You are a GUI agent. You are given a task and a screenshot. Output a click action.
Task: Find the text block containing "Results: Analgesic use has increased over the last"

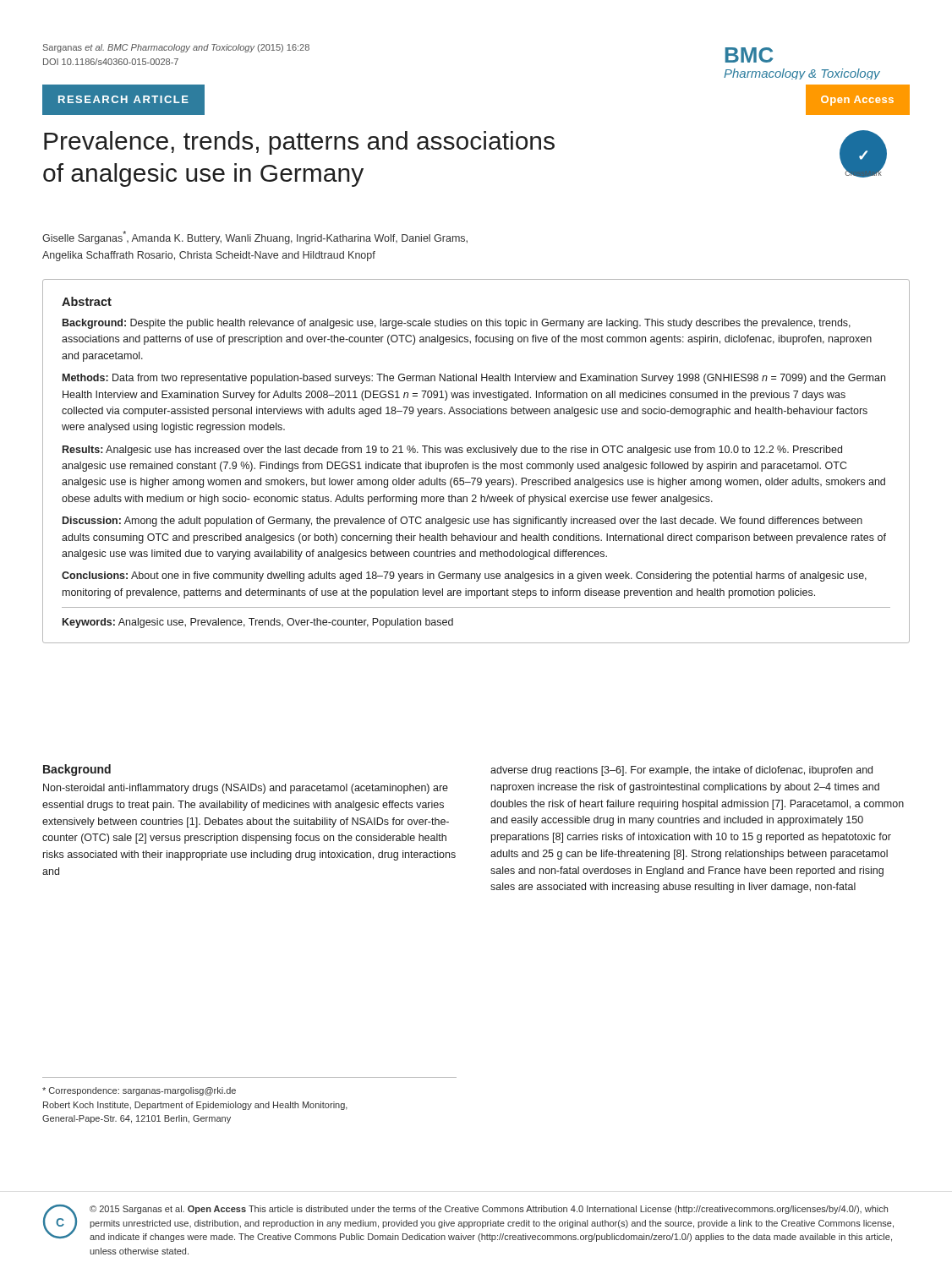click(x=474, y=474)
